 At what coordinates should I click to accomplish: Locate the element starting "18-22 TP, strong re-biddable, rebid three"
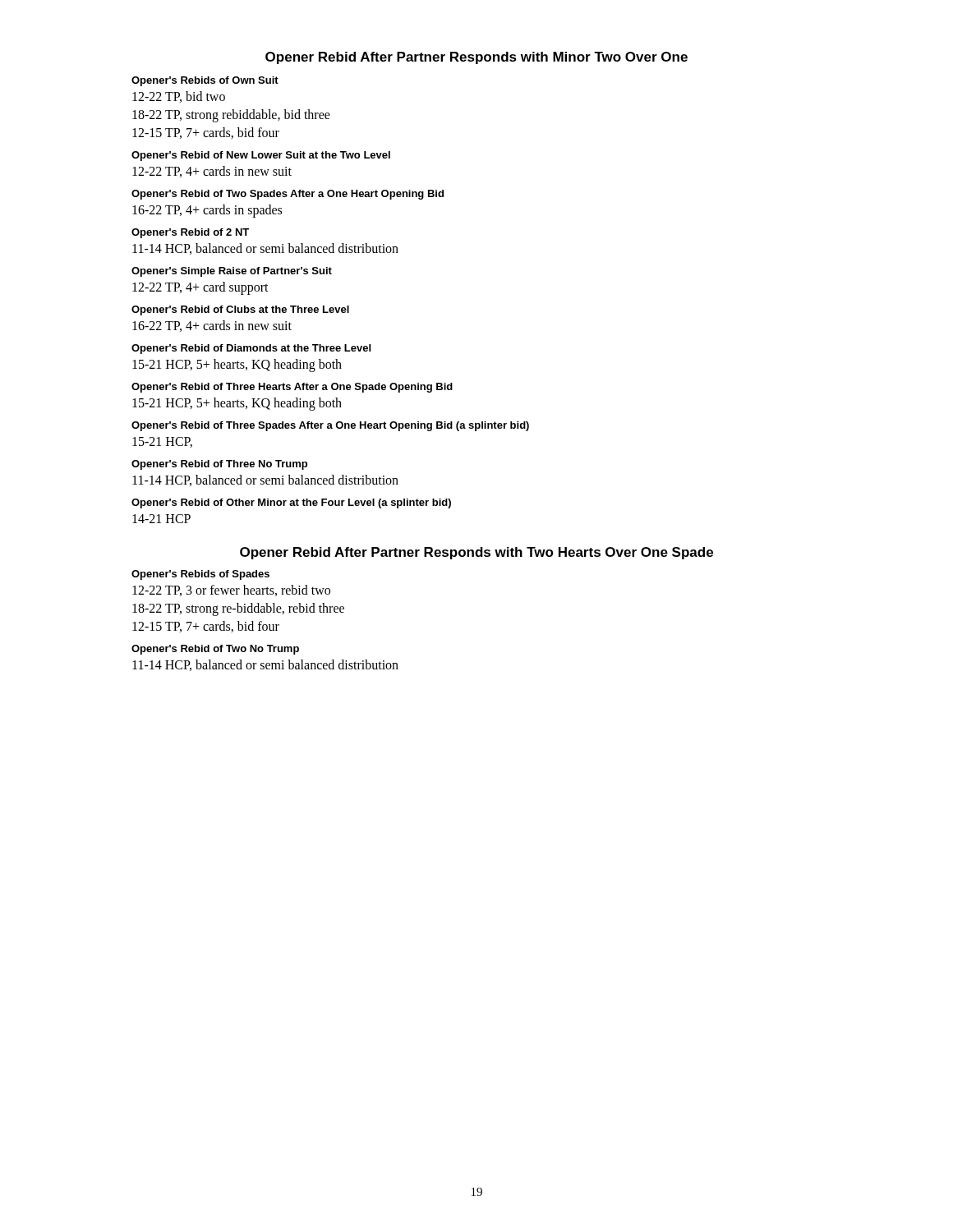[x=238, y=608]
